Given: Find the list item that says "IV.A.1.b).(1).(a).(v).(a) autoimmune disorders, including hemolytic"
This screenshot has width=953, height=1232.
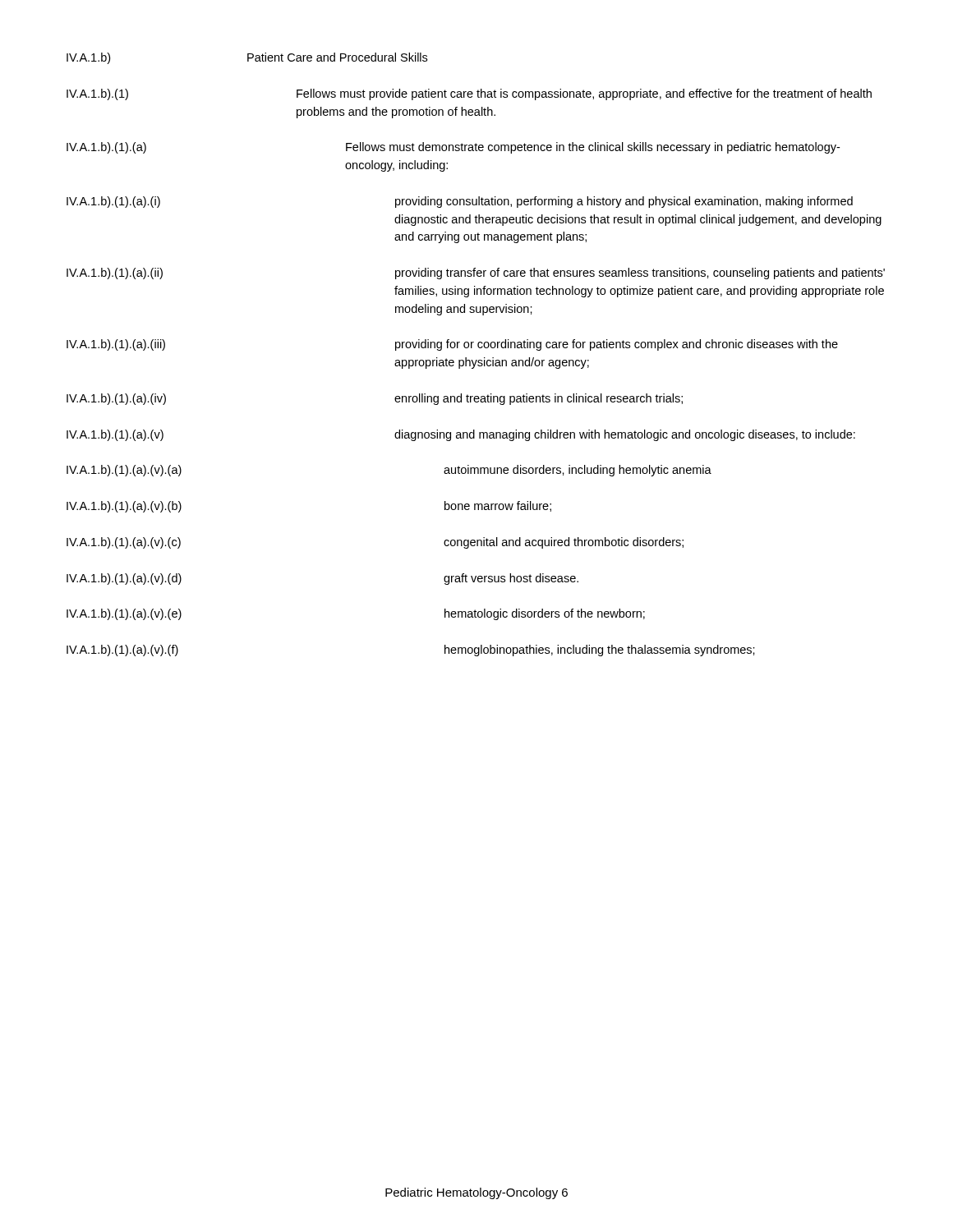Looking at the screenshot, I should coord(476,471).
